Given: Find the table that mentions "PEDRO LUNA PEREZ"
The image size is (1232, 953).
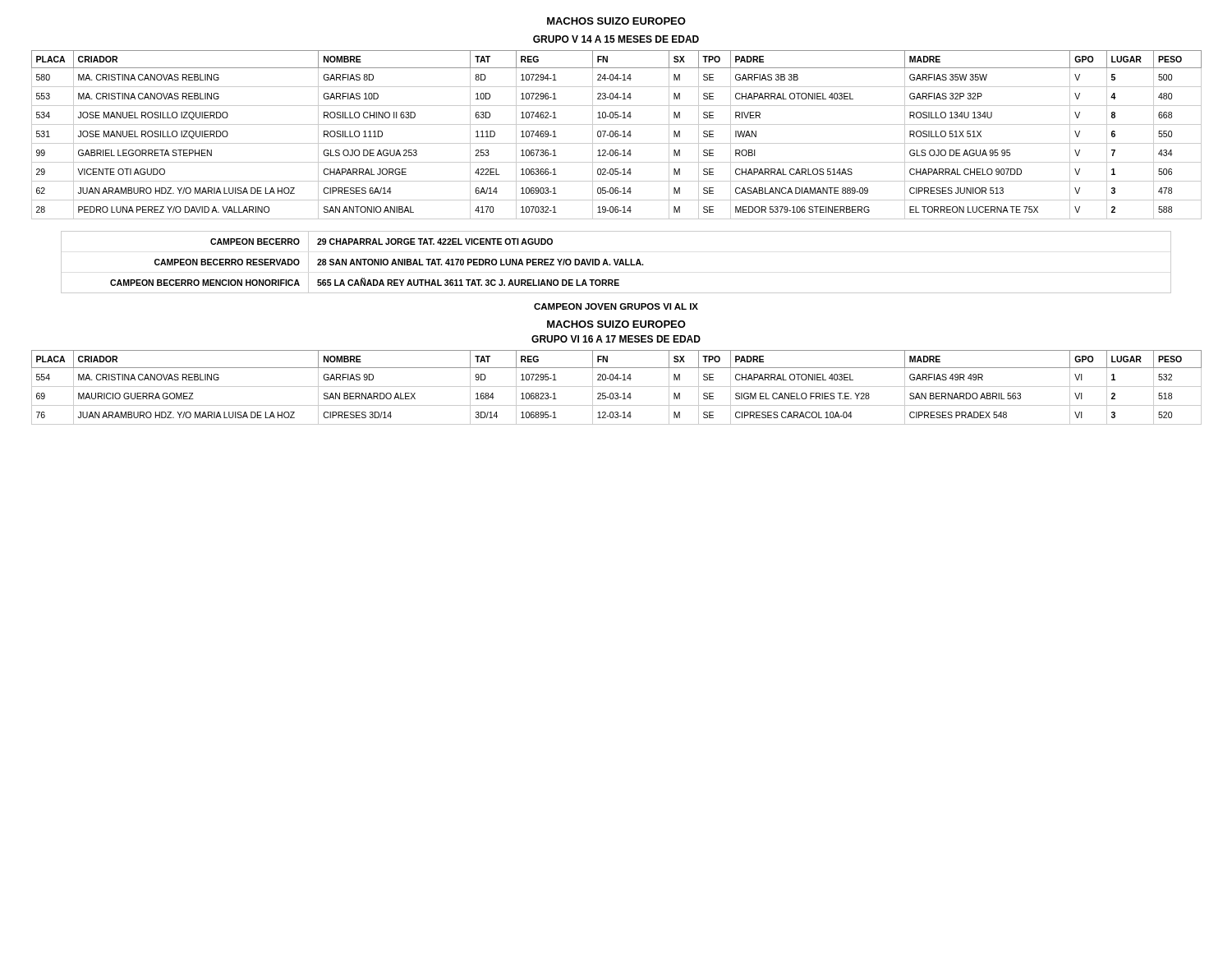Looking at the screenshot, I should click(616, 135).
